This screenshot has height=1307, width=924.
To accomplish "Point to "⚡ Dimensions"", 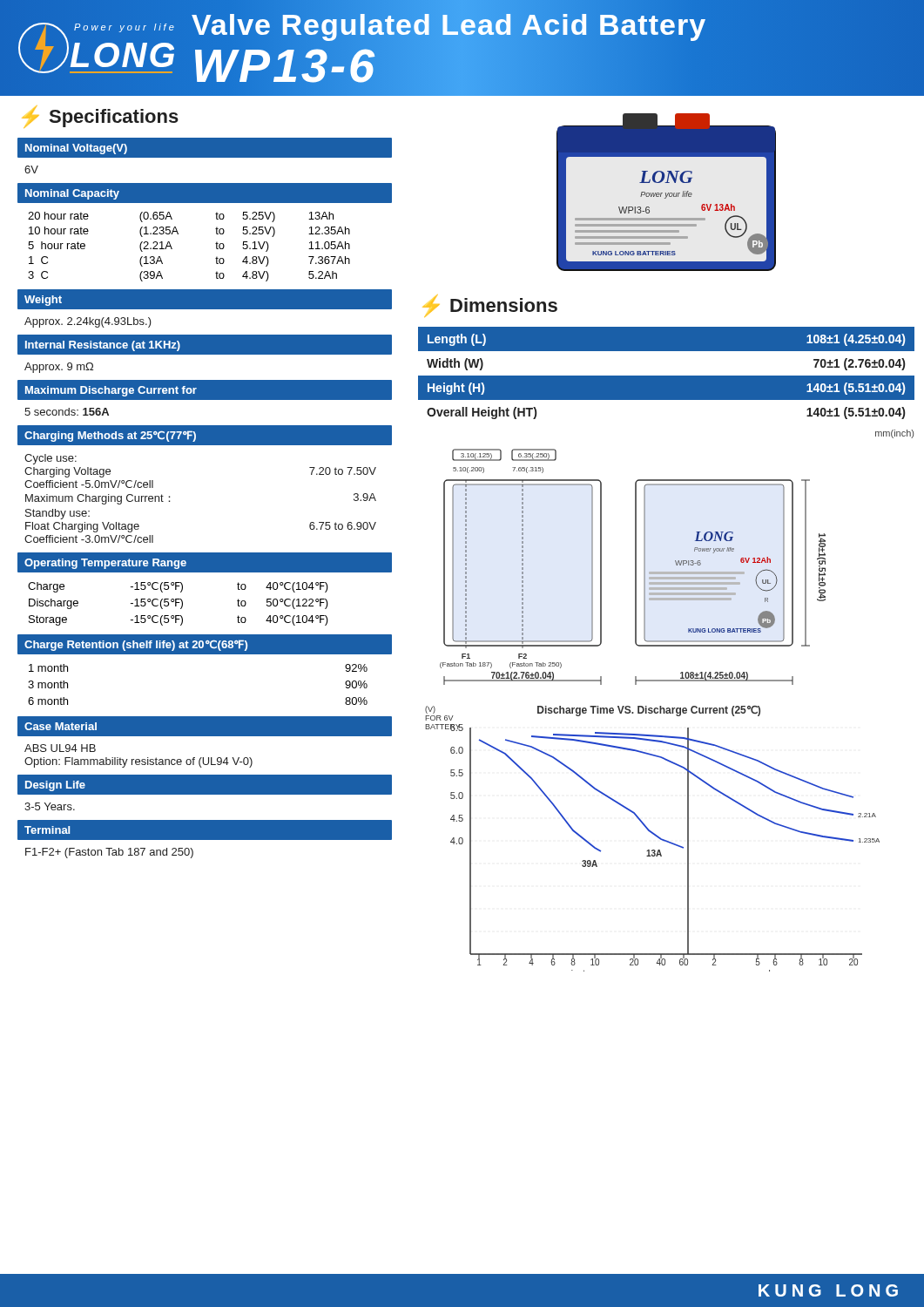I will pos(488,306).
